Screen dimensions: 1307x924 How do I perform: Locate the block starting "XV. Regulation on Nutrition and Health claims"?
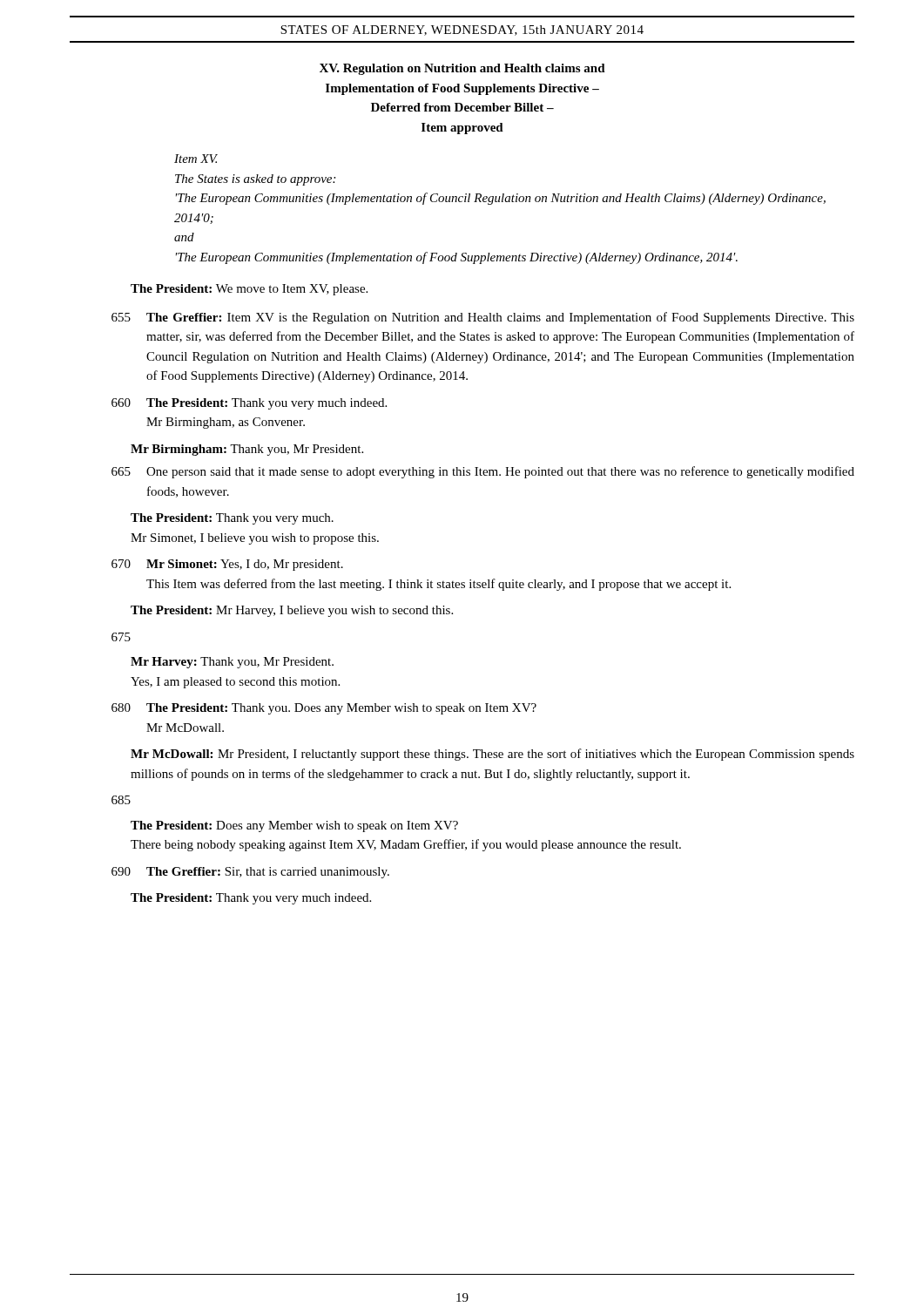(x=462, y=97)
